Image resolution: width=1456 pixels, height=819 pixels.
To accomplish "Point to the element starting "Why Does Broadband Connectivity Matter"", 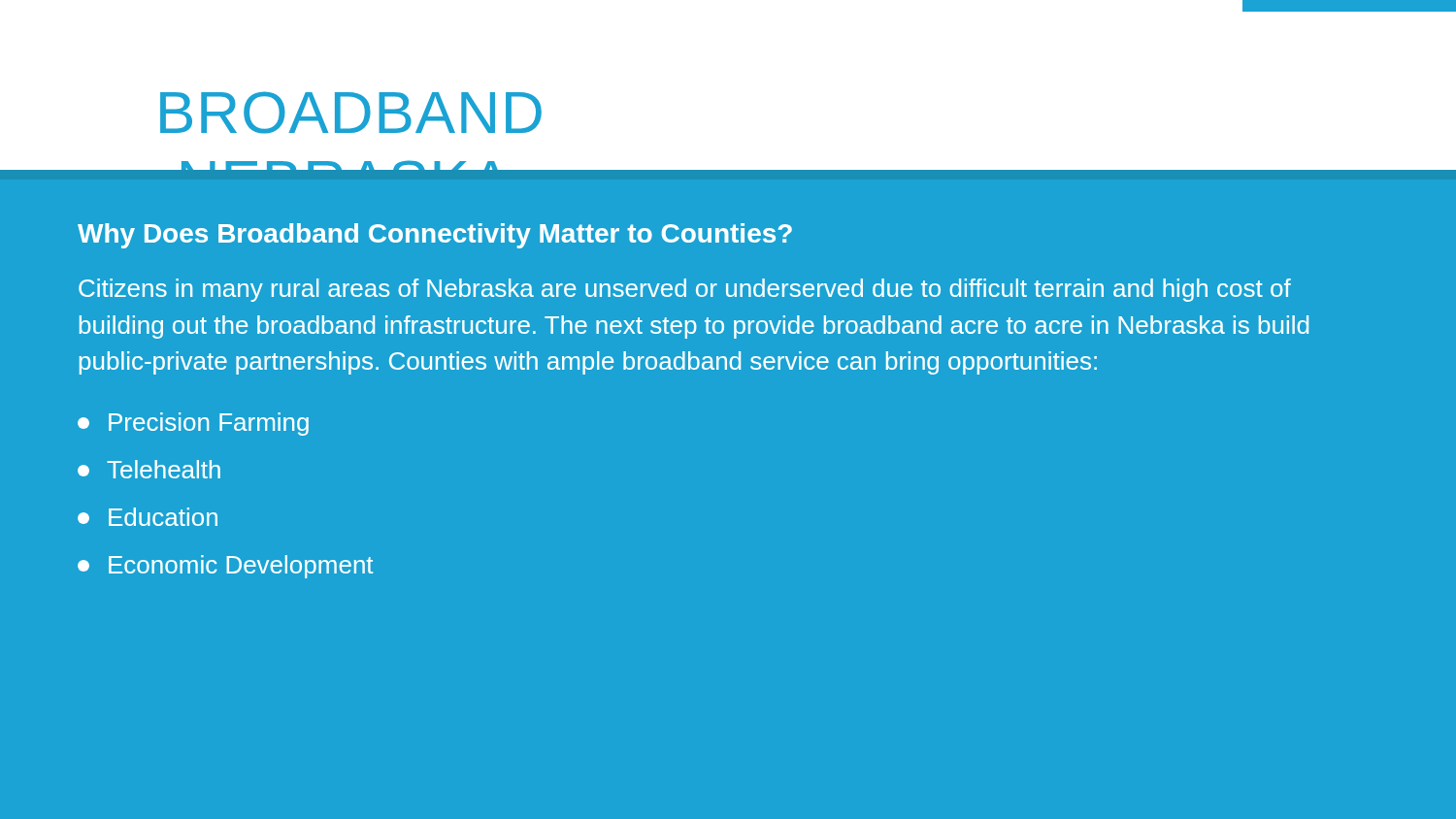I will point(728,234).
